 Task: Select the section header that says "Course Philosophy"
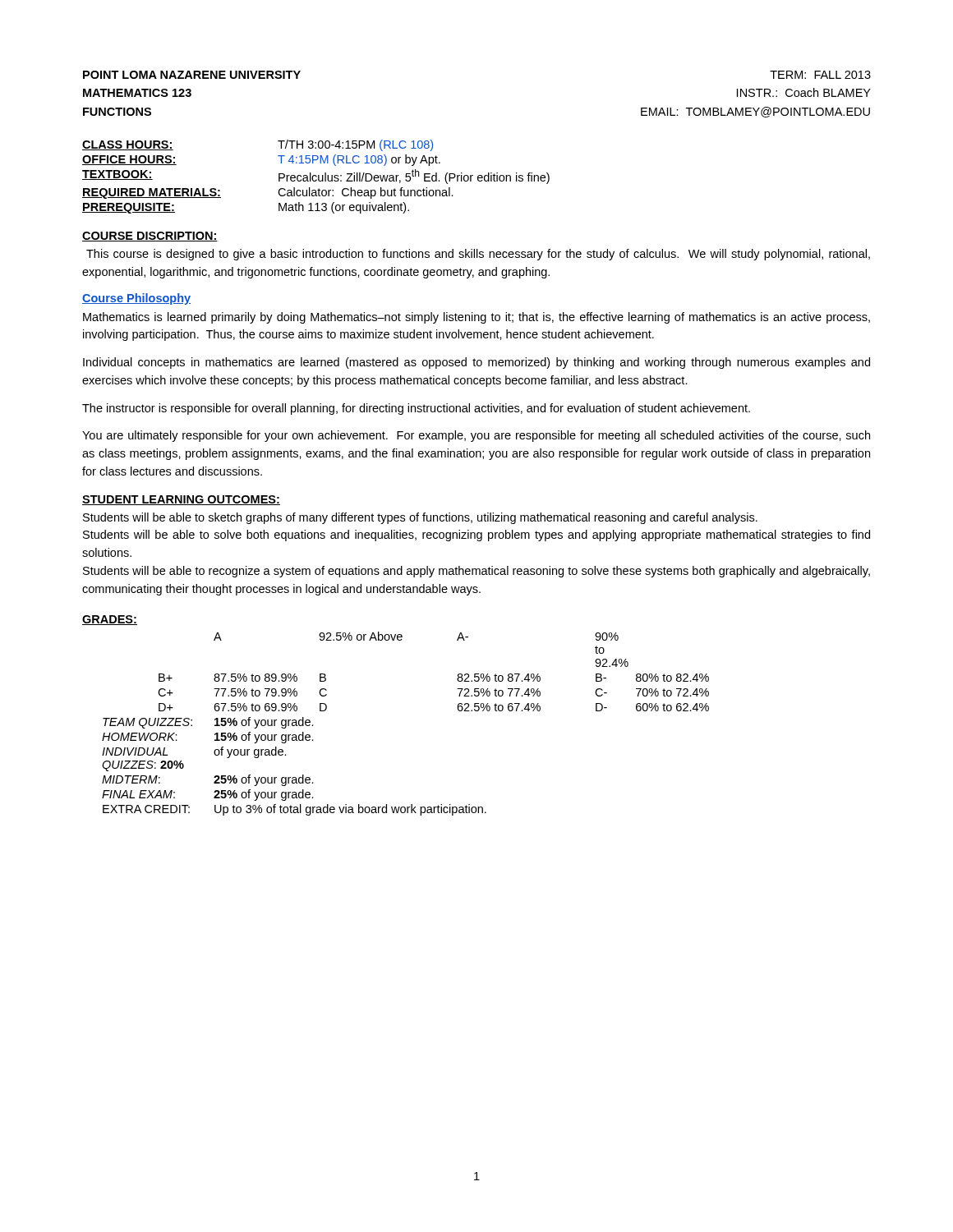136,298
